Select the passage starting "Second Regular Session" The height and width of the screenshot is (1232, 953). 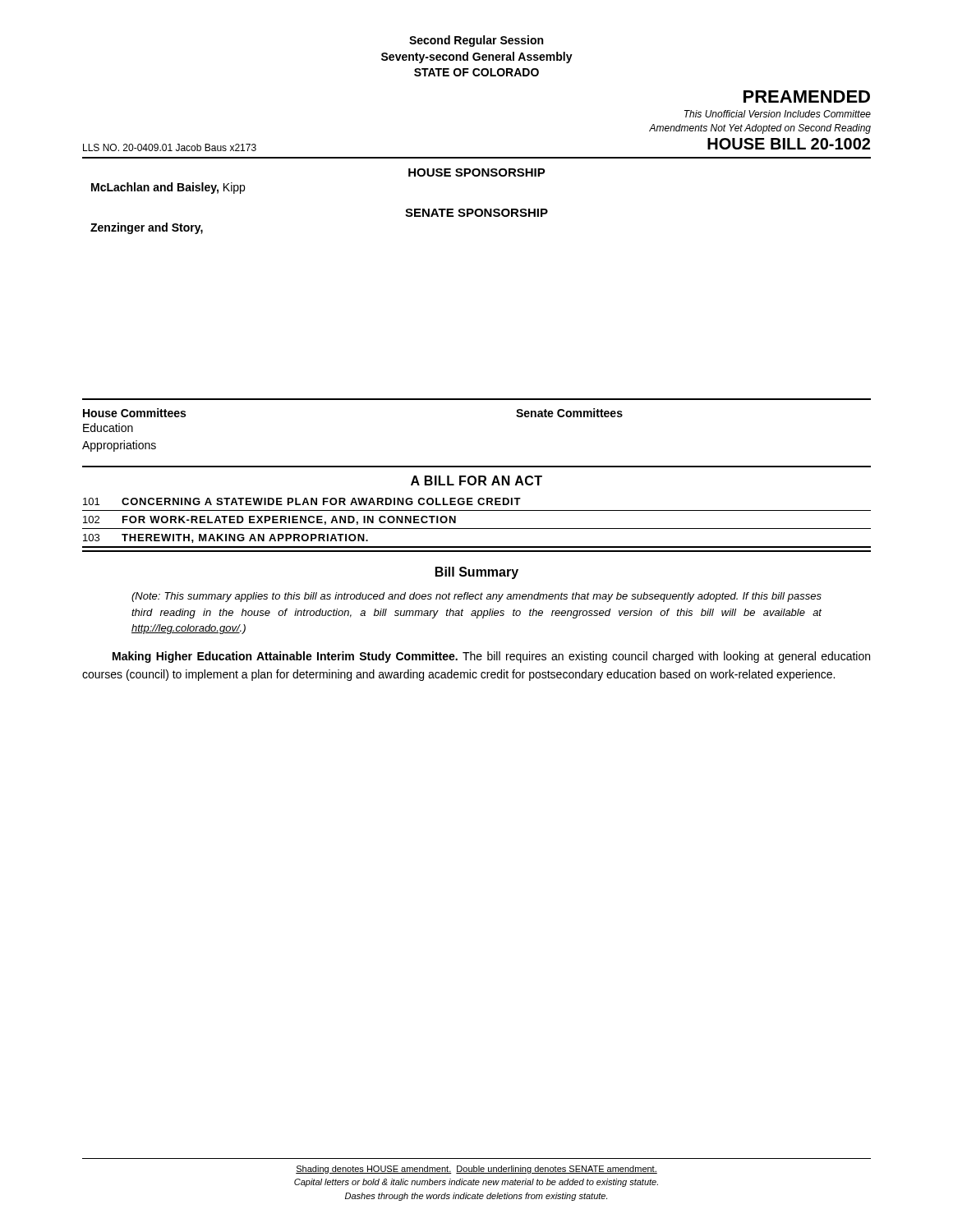(476, 57)
